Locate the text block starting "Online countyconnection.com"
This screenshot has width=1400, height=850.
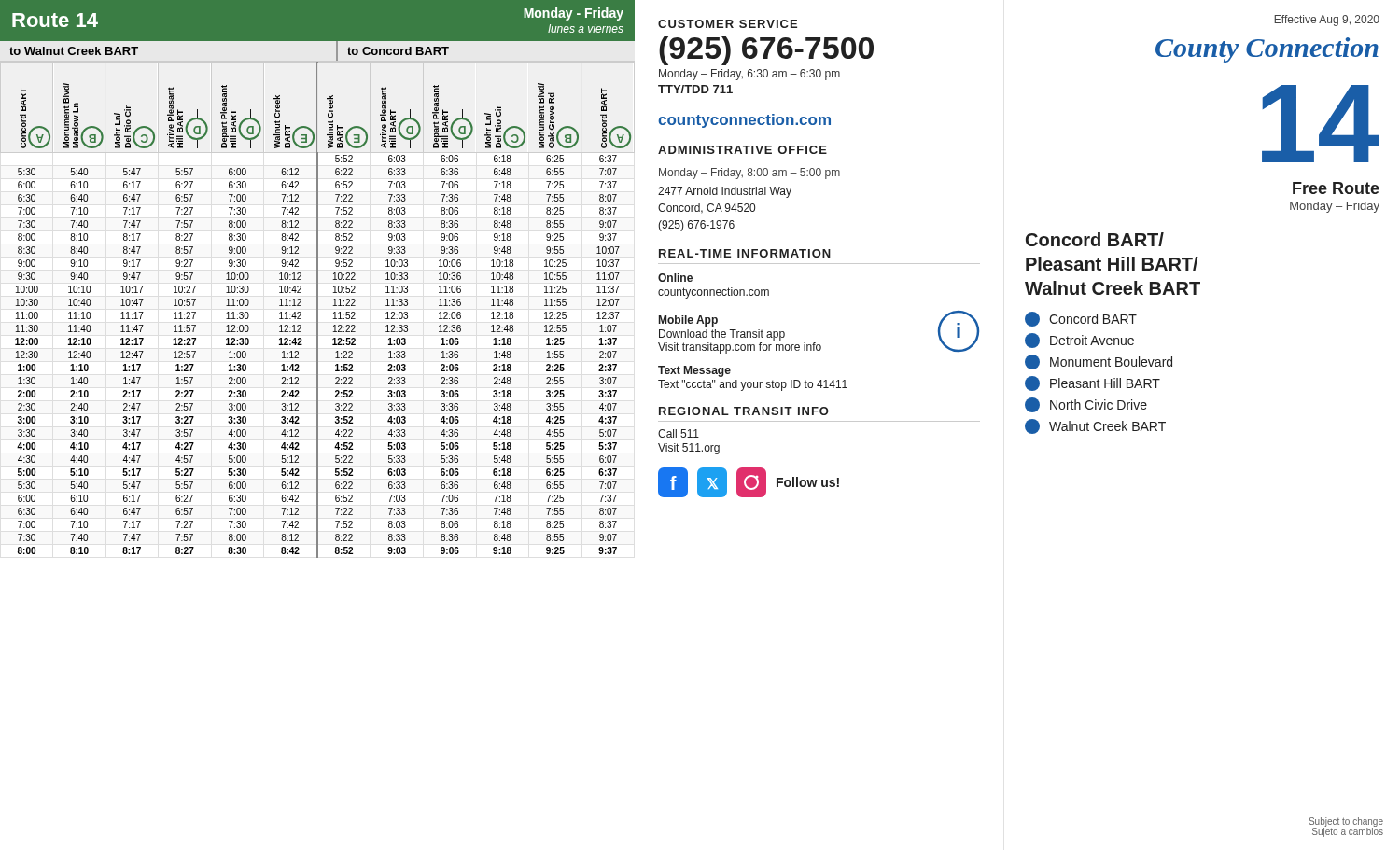675,278
